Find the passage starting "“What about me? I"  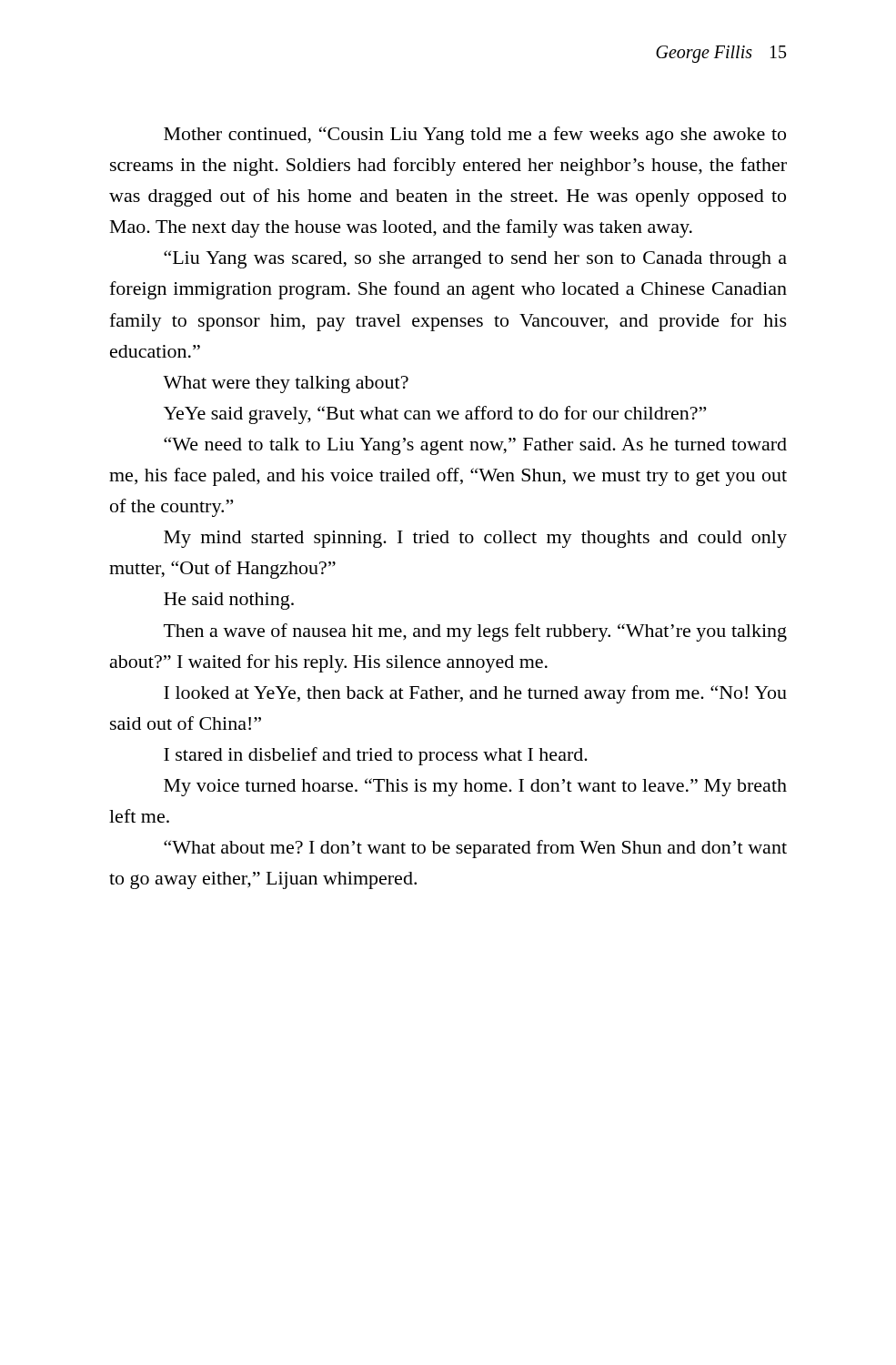pyautogui.click(x=448, y=863)
